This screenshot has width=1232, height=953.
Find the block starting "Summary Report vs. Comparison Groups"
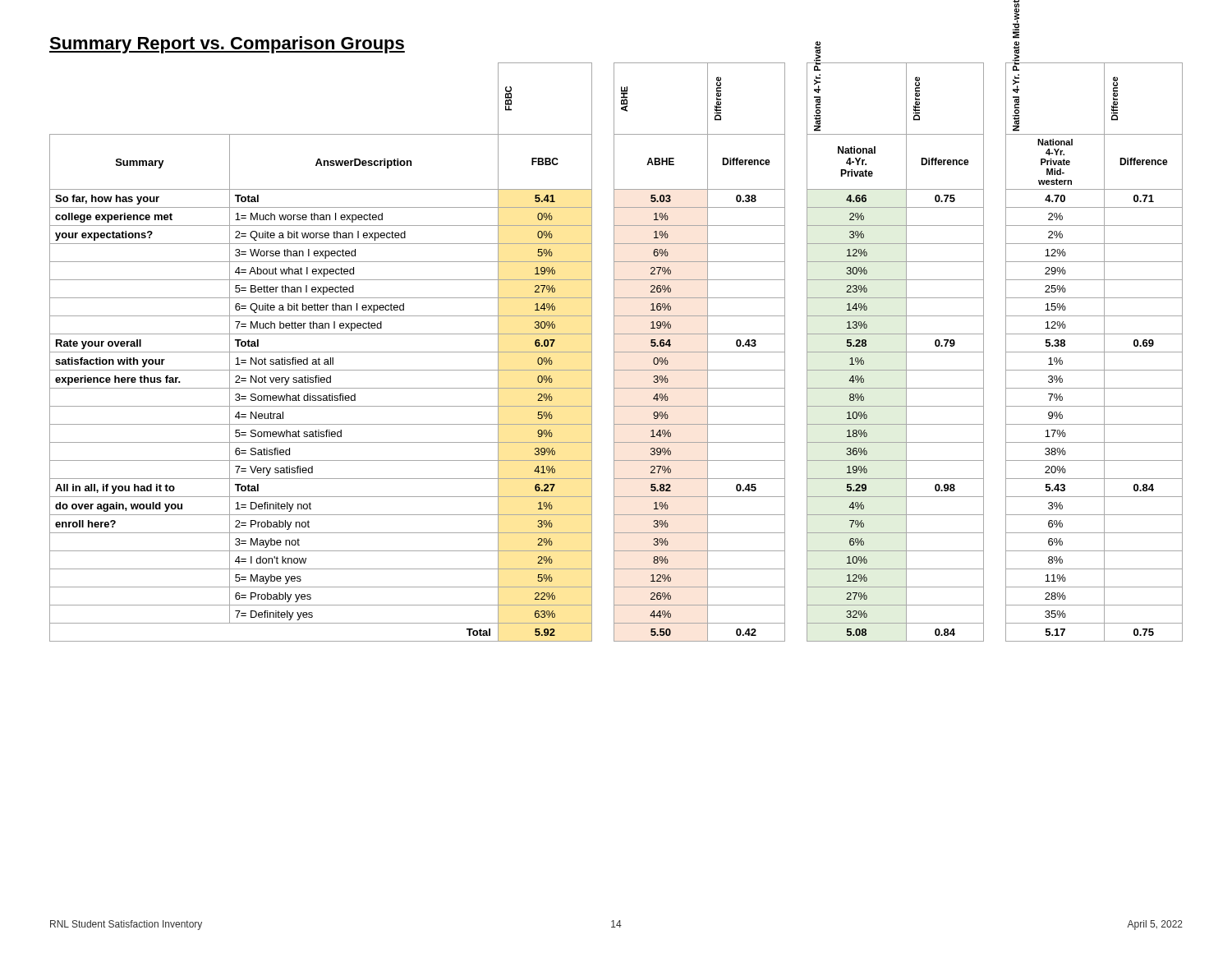227,43
